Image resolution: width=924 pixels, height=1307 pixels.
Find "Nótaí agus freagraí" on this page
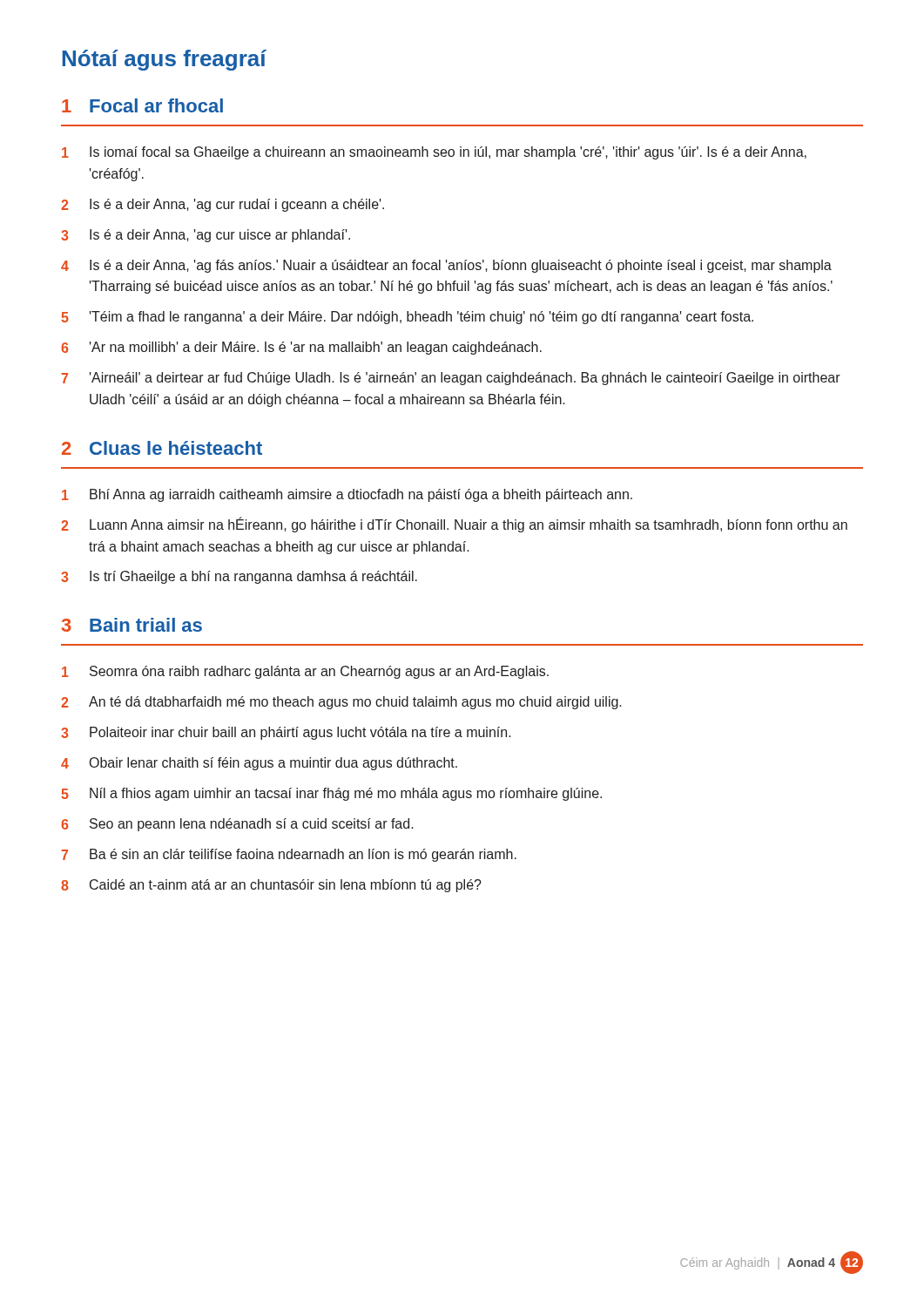(x=164, y=59)
